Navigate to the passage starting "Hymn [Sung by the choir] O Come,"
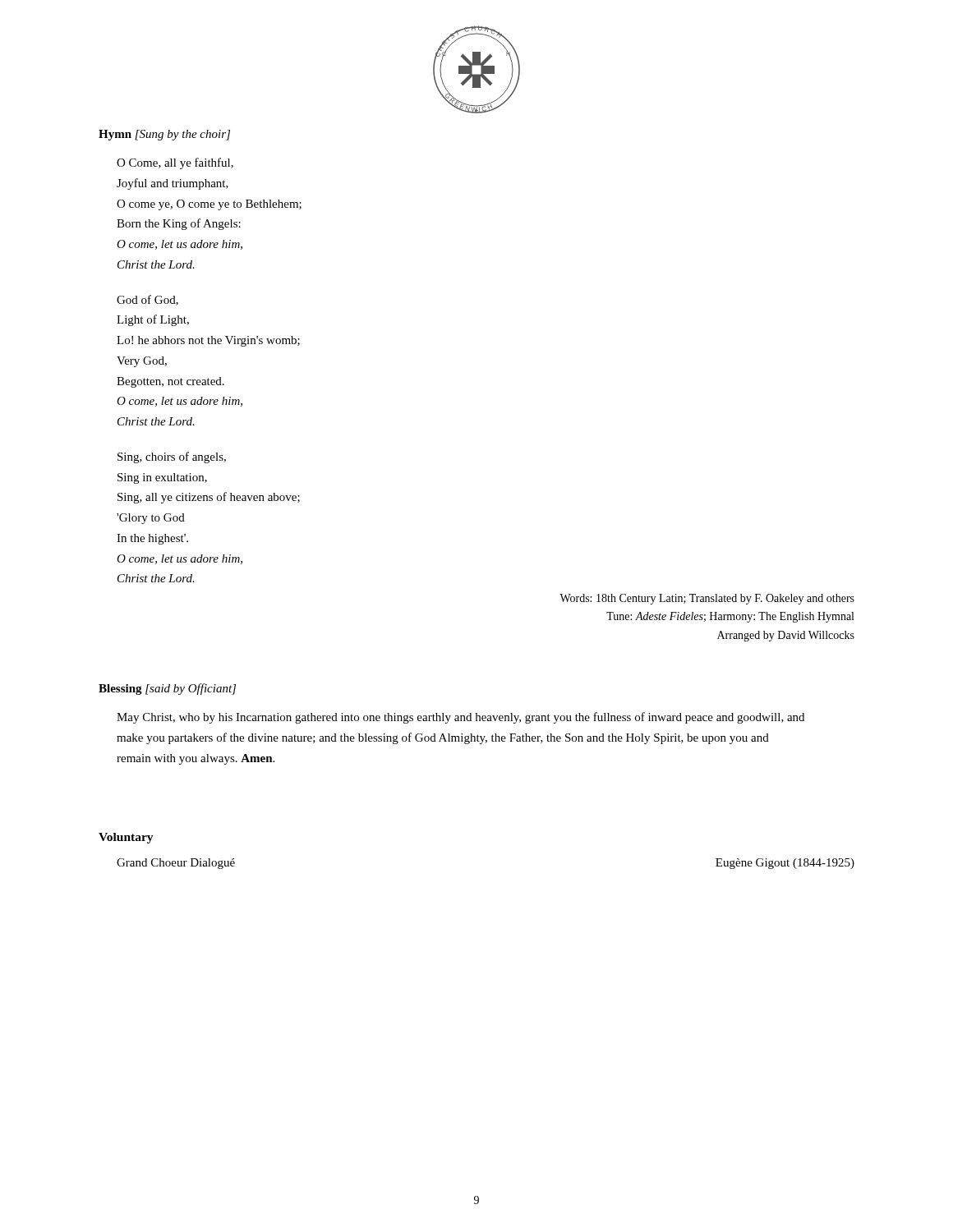 coord(164,135)
